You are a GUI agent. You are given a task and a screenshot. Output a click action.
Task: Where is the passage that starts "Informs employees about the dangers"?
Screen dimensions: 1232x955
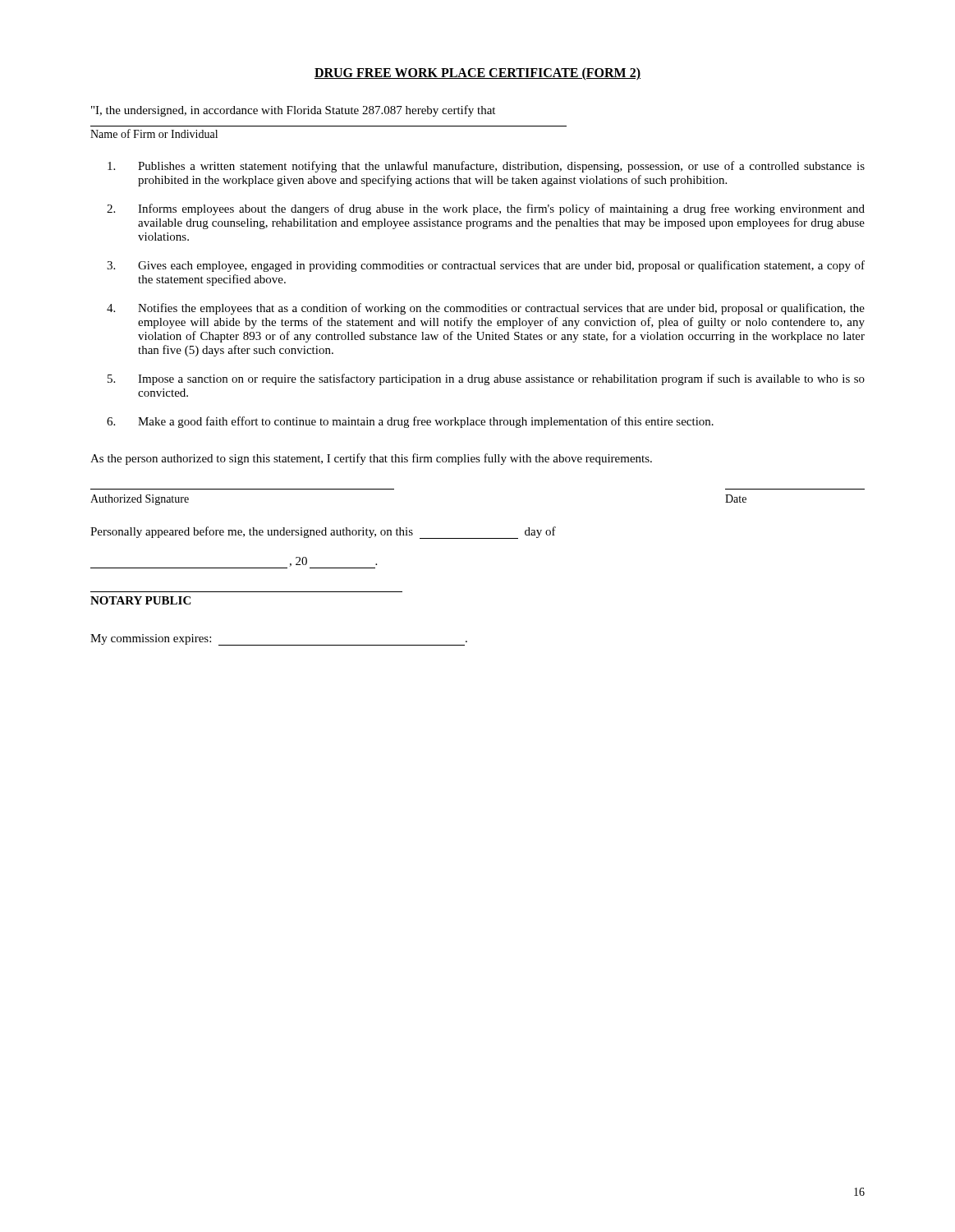[501, 223]
